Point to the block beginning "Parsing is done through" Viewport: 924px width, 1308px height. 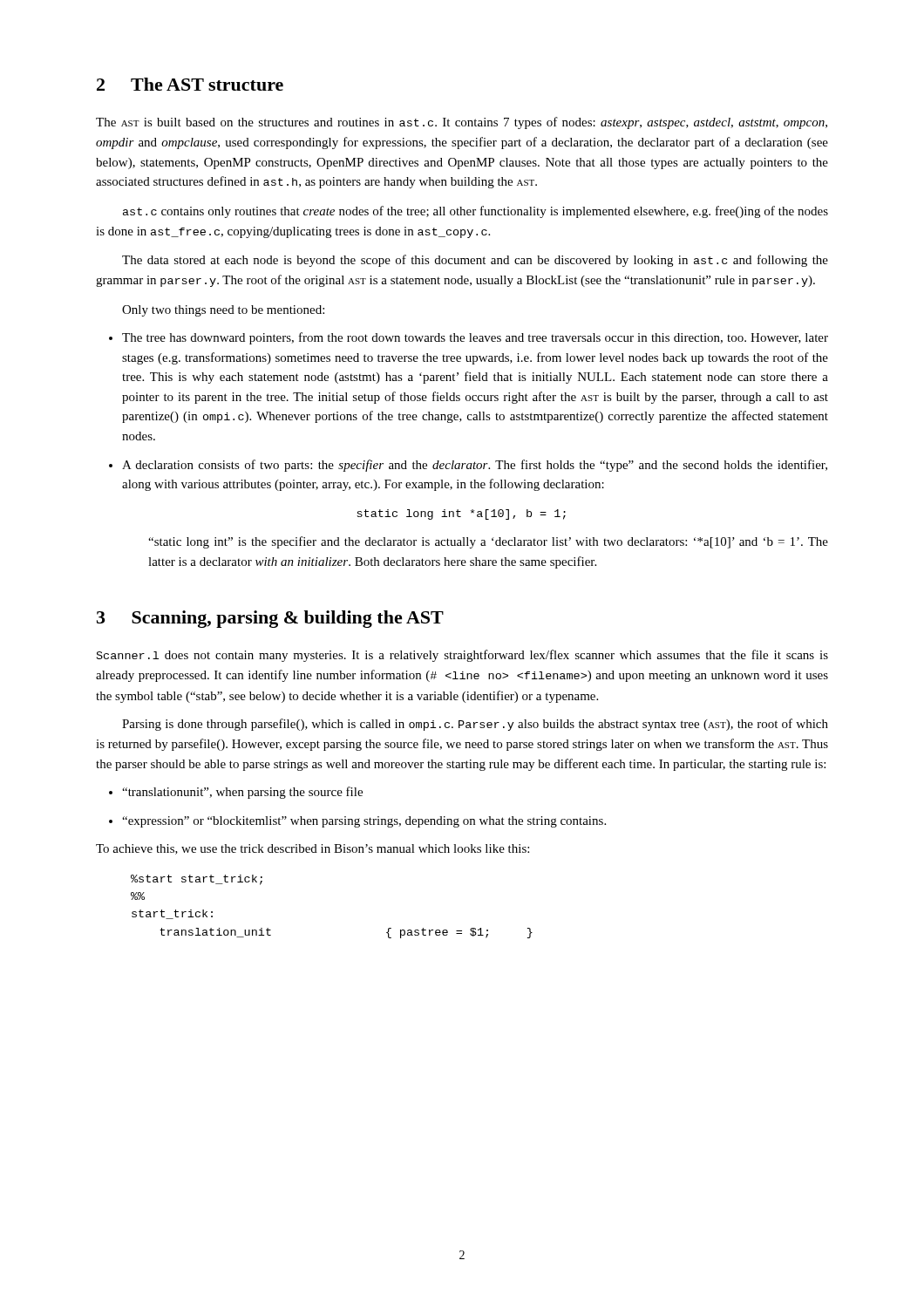pos(462,744)
